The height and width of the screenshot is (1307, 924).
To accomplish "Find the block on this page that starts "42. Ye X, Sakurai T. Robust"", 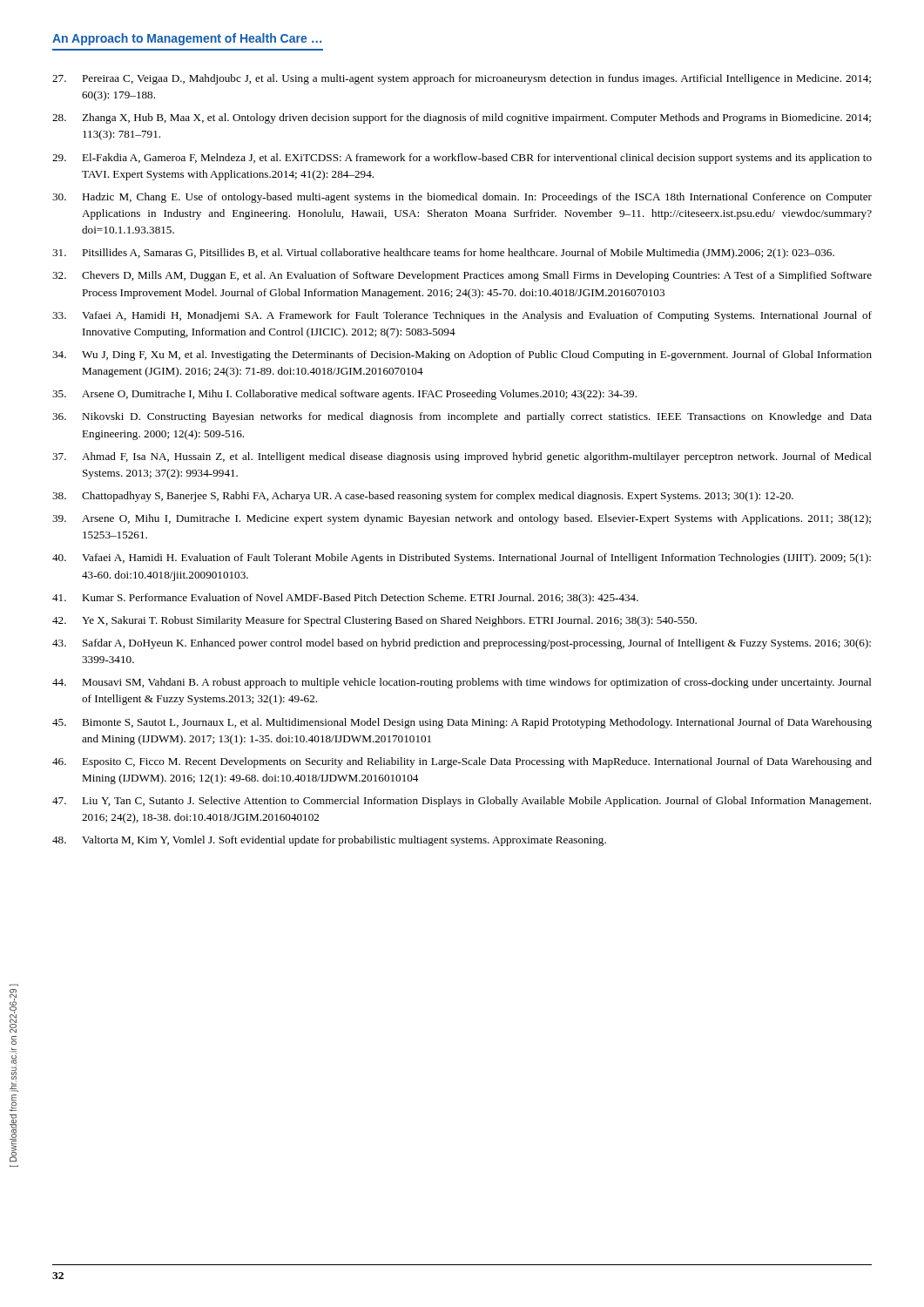I will click(462, 620).
